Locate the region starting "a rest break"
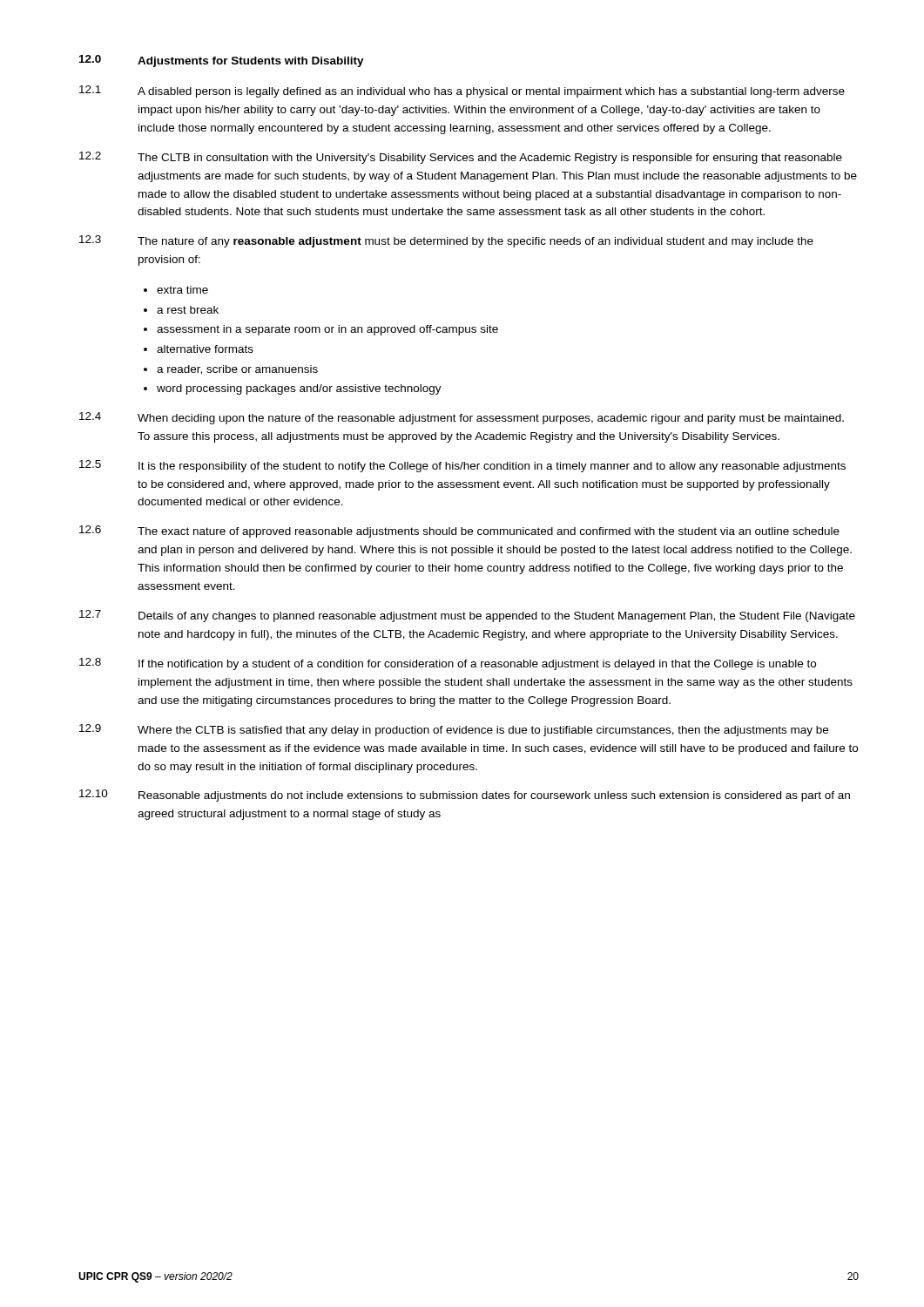The width and height of the screenshot is (924, 1307). point(188,310)
